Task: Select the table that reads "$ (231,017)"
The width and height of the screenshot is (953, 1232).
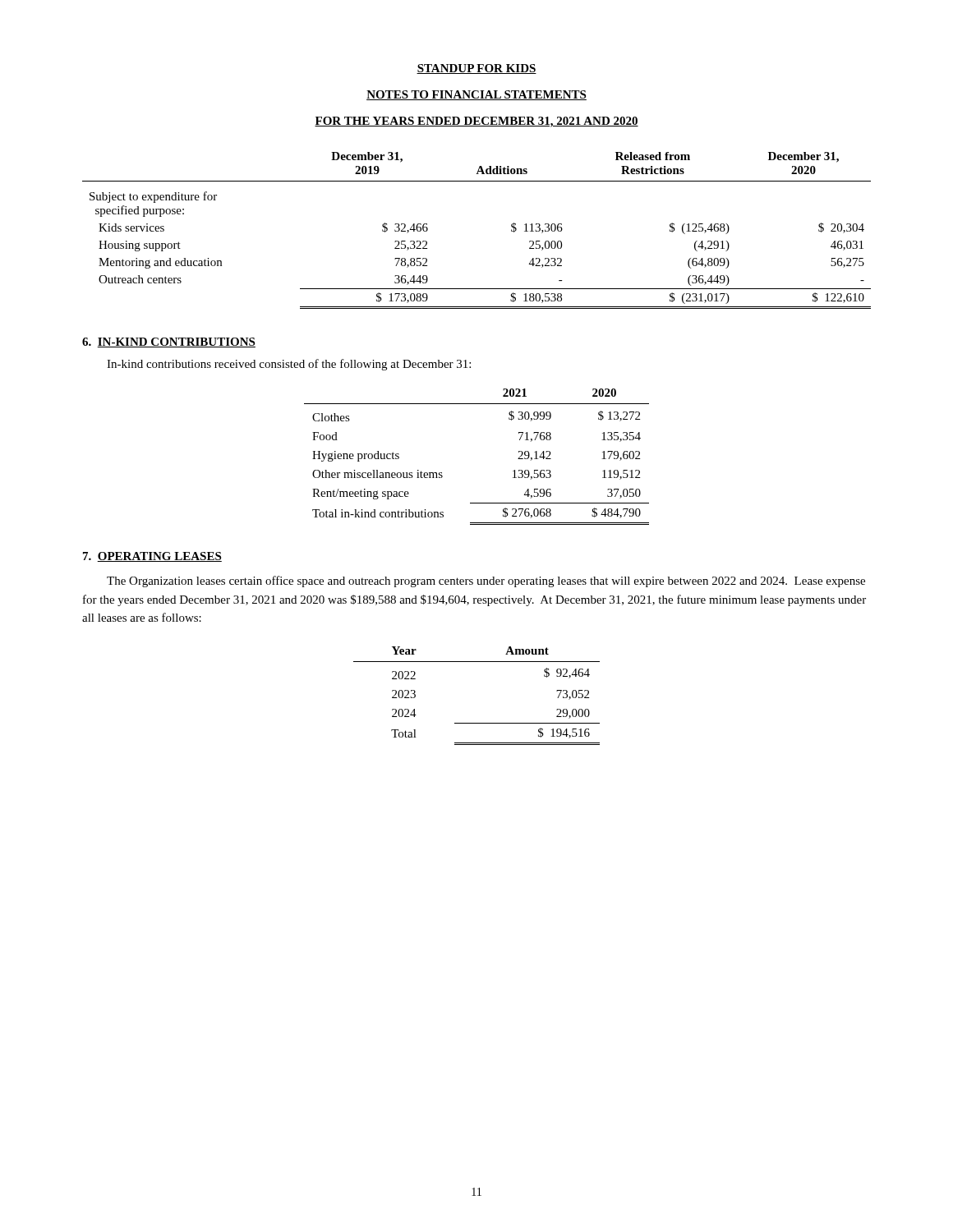Action: (476, 228)
